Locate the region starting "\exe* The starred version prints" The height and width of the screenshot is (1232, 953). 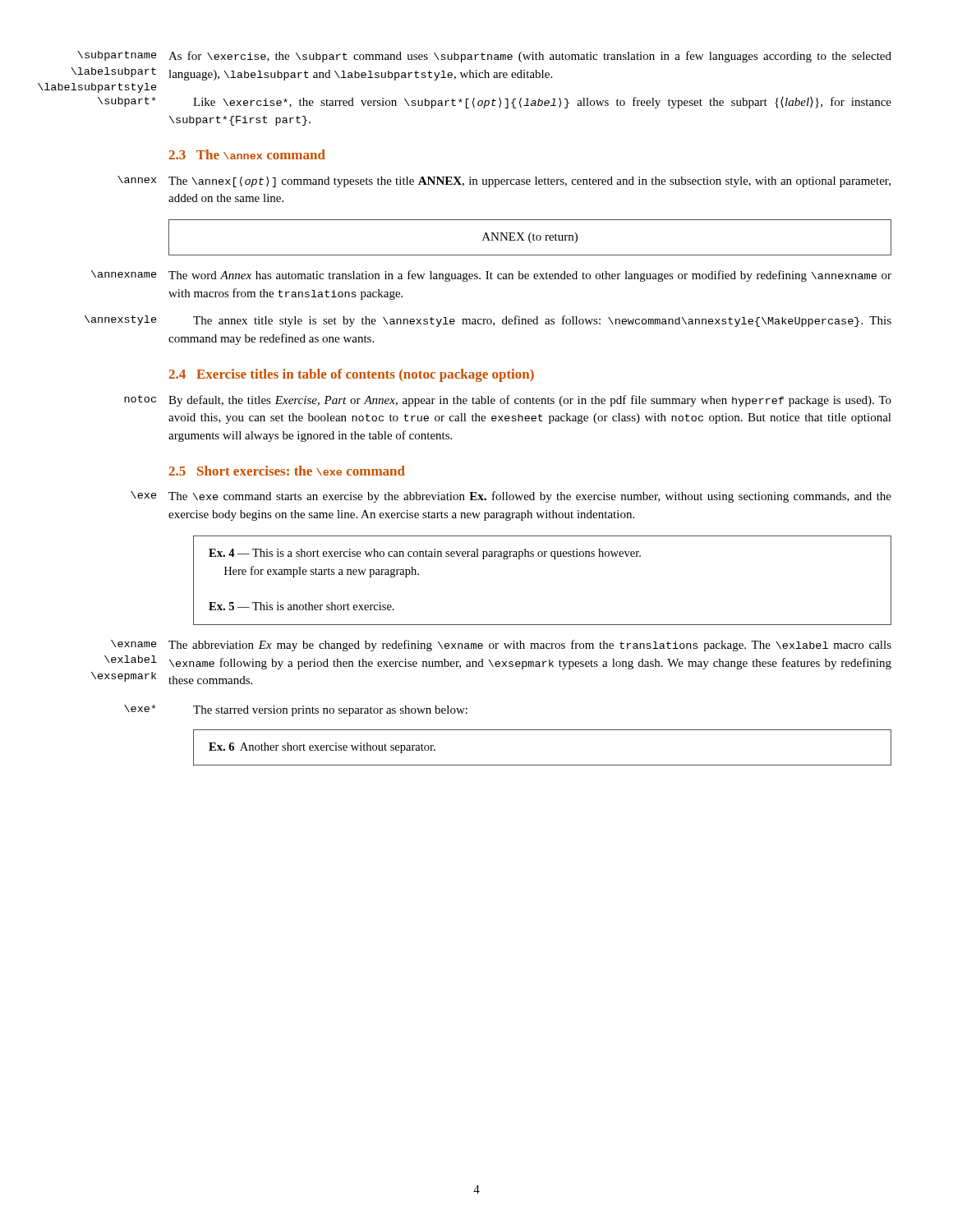(x=330, y=711)
